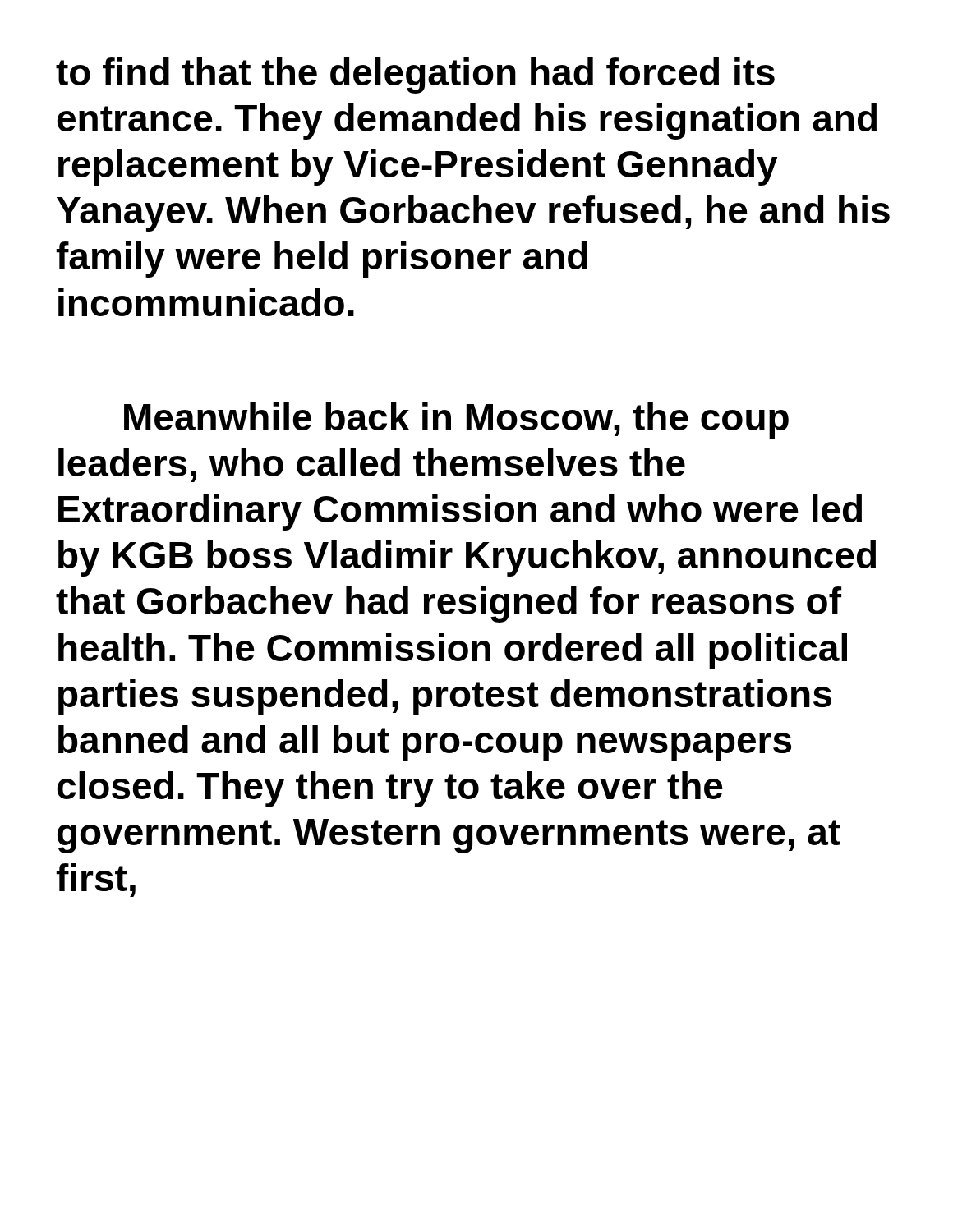Find the block on this page that starts "Meanwhile back in Moscow, the"

(x=476, y=648)
